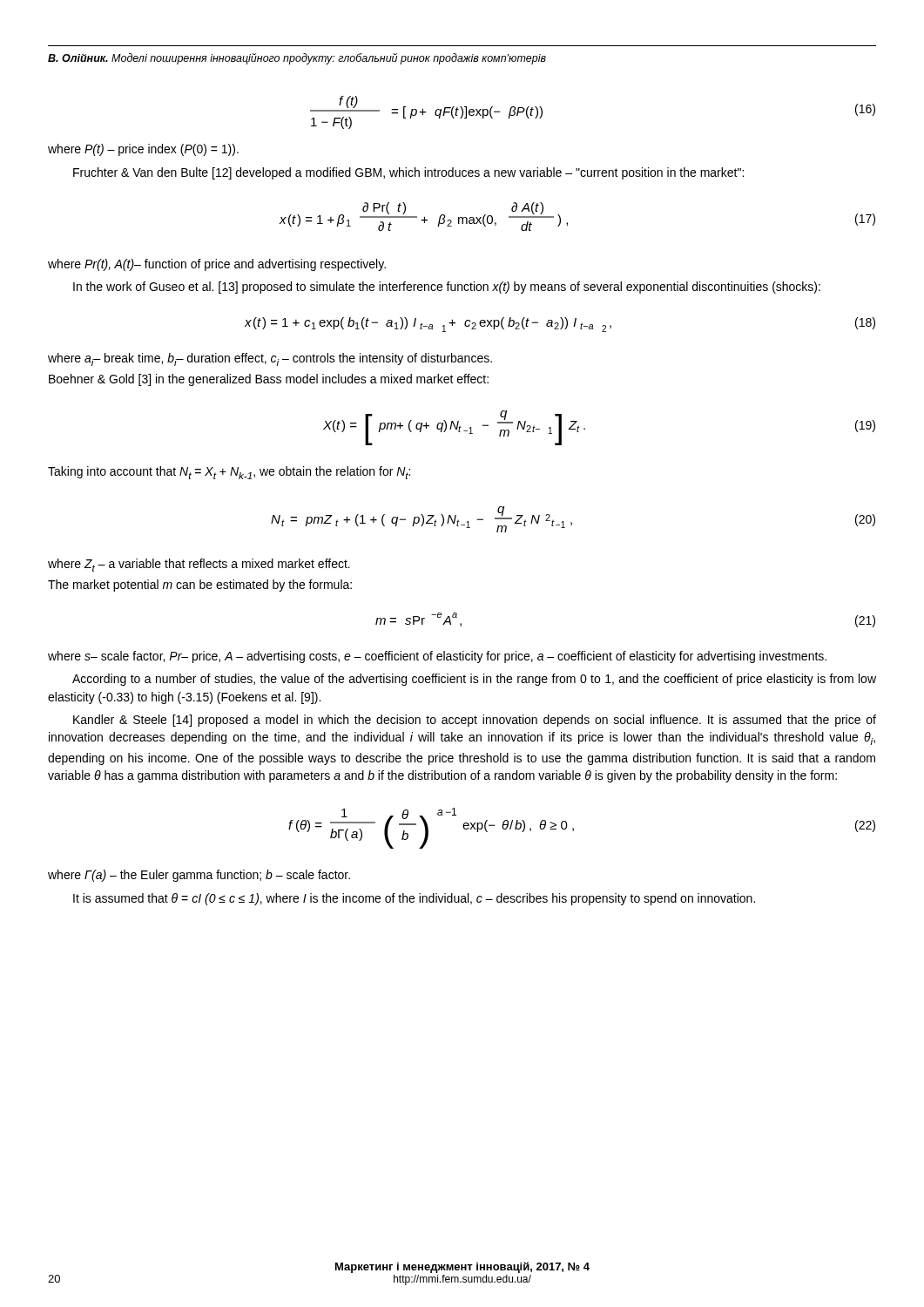Locate the formula that opens with "x ( t ) = 1 + β"
The height and width of the screenshot is (1307, 924).
[565, 218]
